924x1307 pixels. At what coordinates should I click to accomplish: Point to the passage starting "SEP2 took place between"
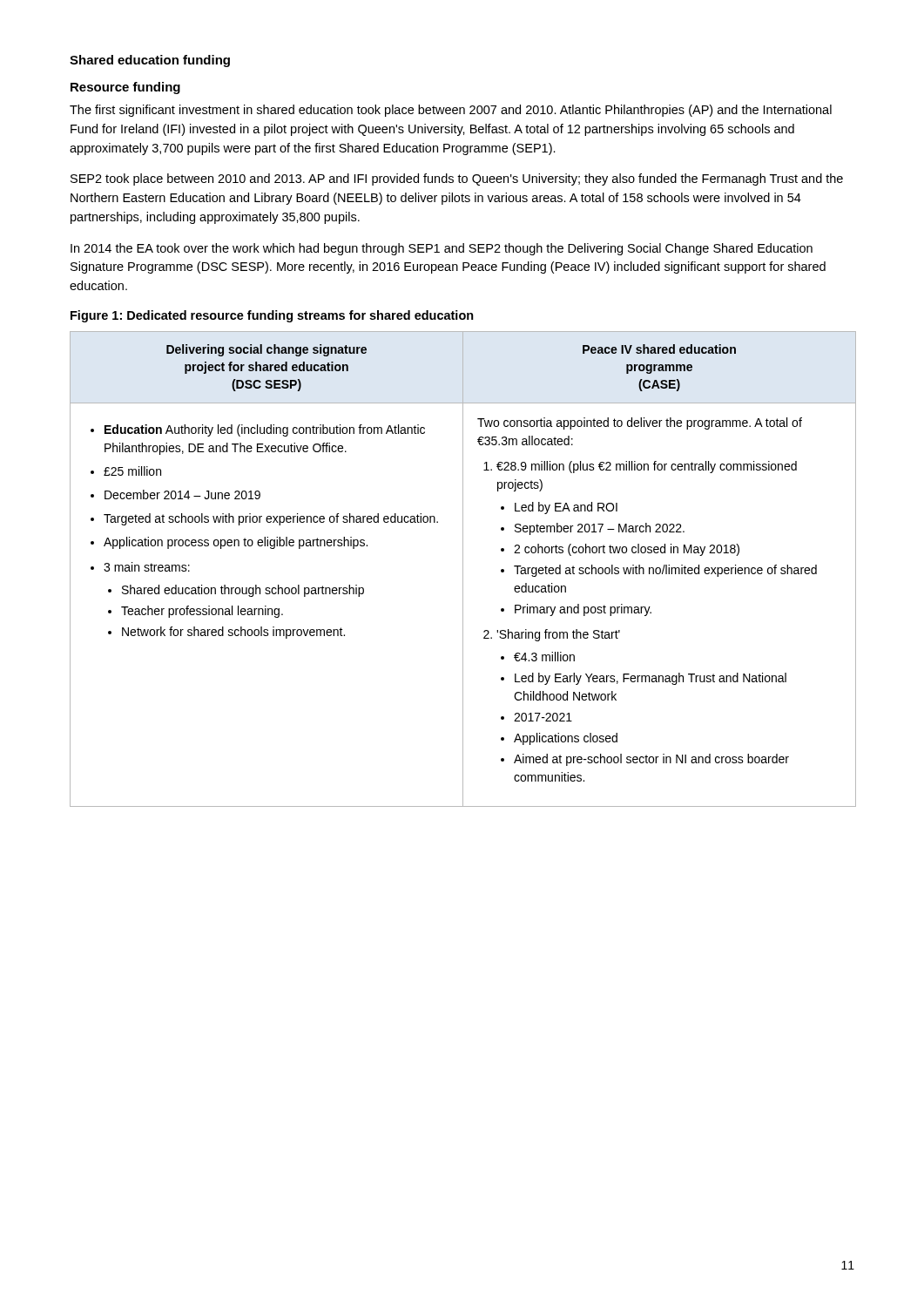457,198
